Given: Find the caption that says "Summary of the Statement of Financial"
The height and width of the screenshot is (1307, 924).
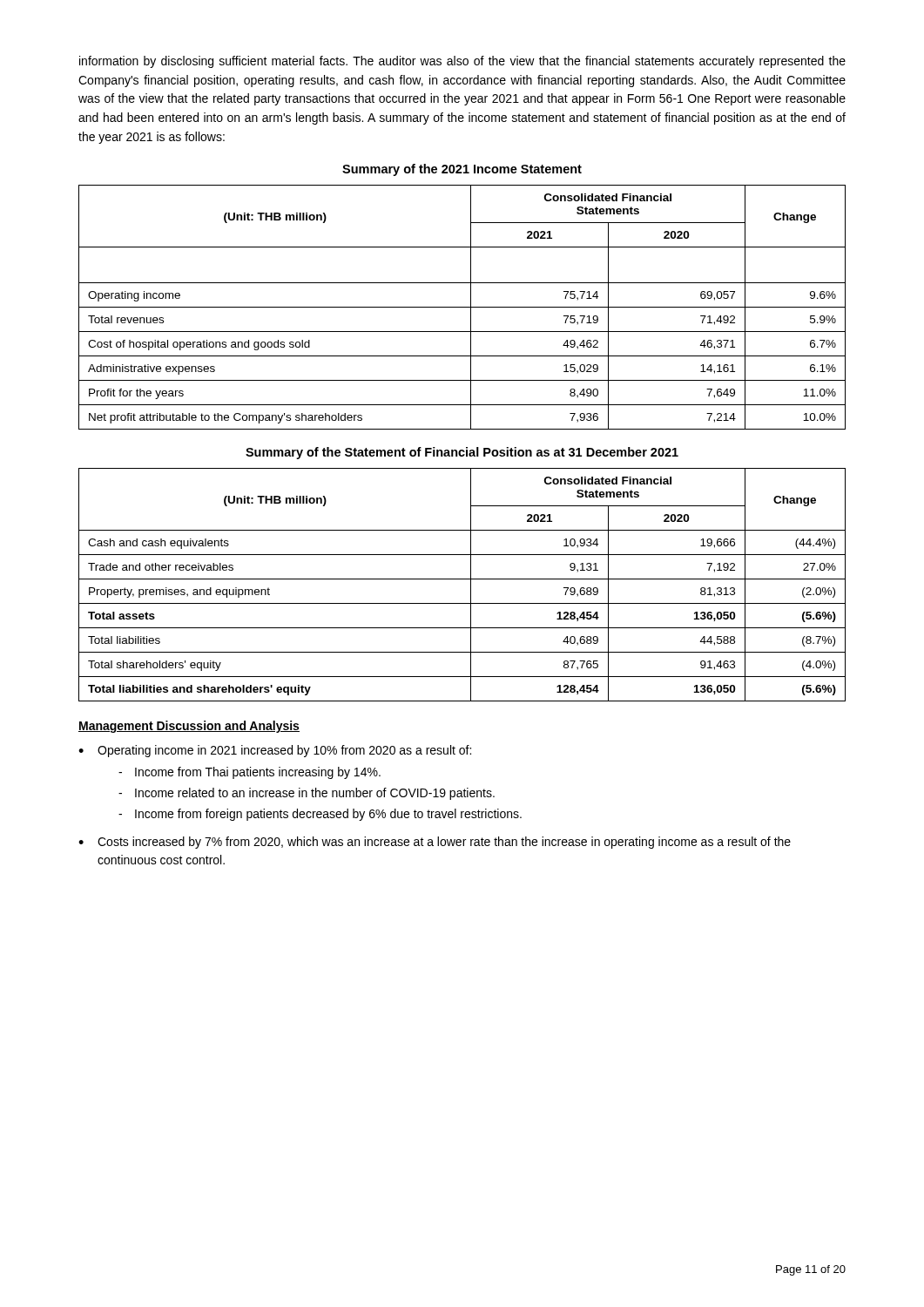Looking at the screenshot, I should tap(462, 453).
